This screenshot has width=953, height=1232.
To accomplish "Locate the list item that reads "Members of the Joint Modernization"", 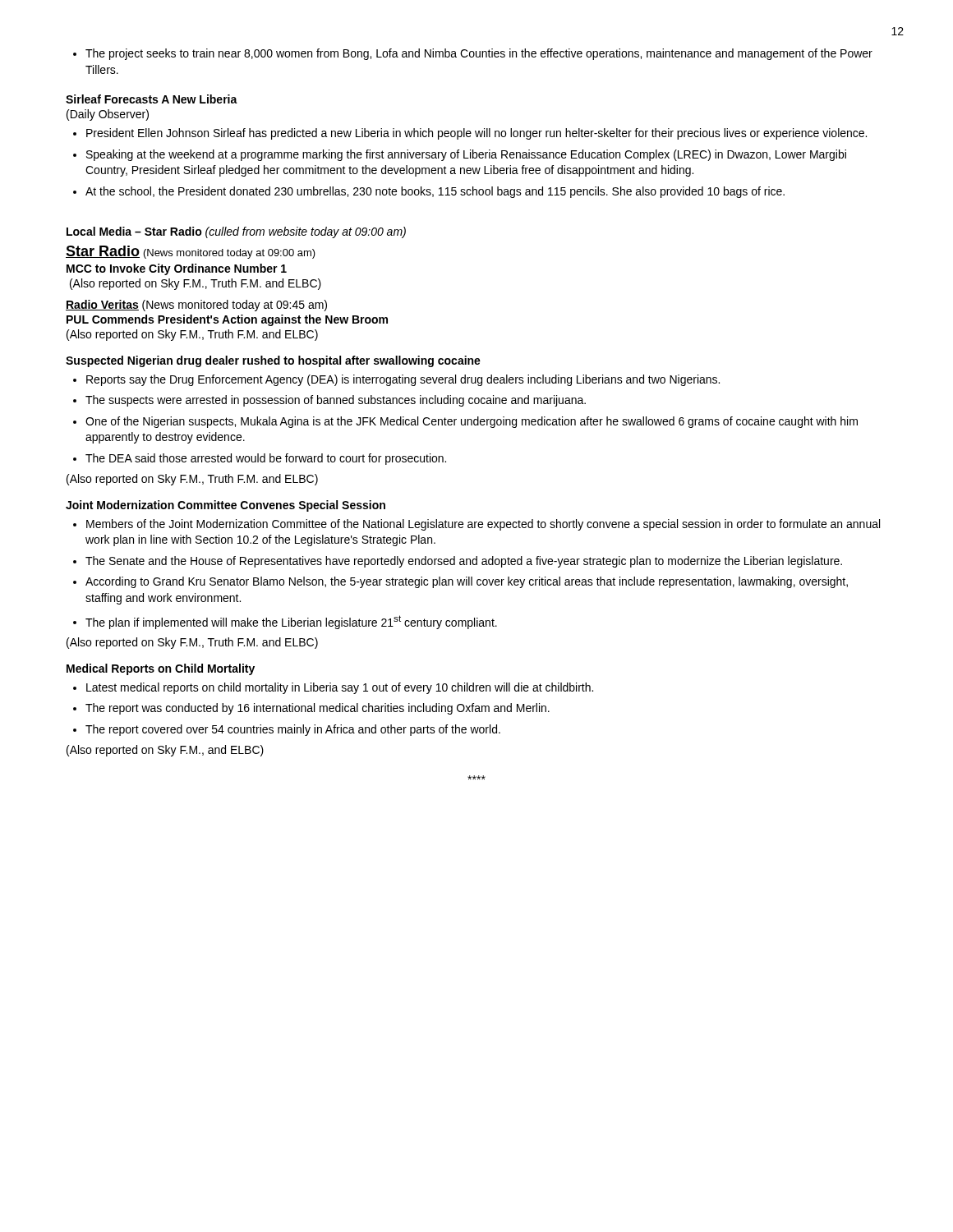I will click(x=476, y=573).
